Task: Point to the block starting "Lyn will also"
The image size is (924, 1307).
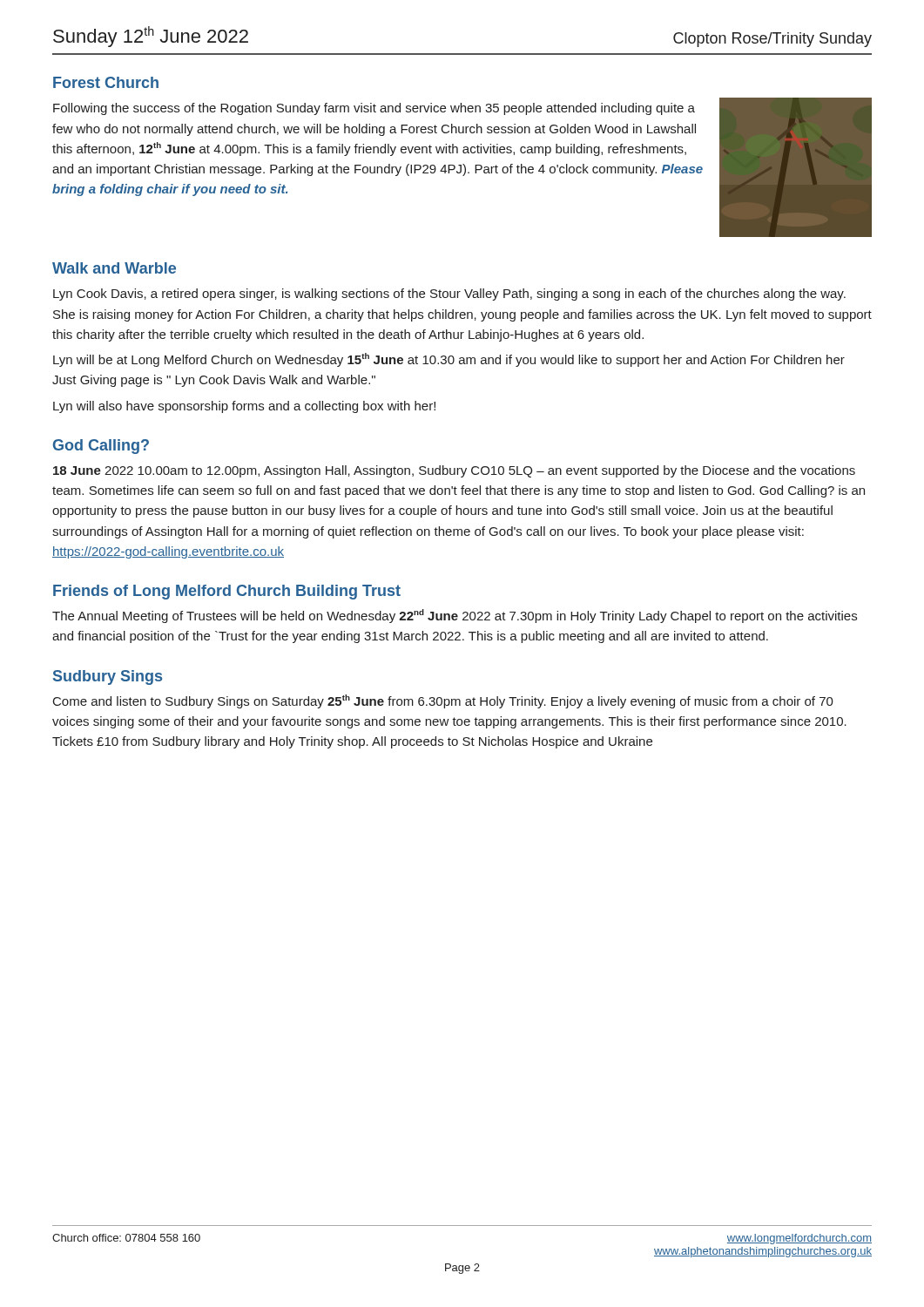Action: [244, 405]
